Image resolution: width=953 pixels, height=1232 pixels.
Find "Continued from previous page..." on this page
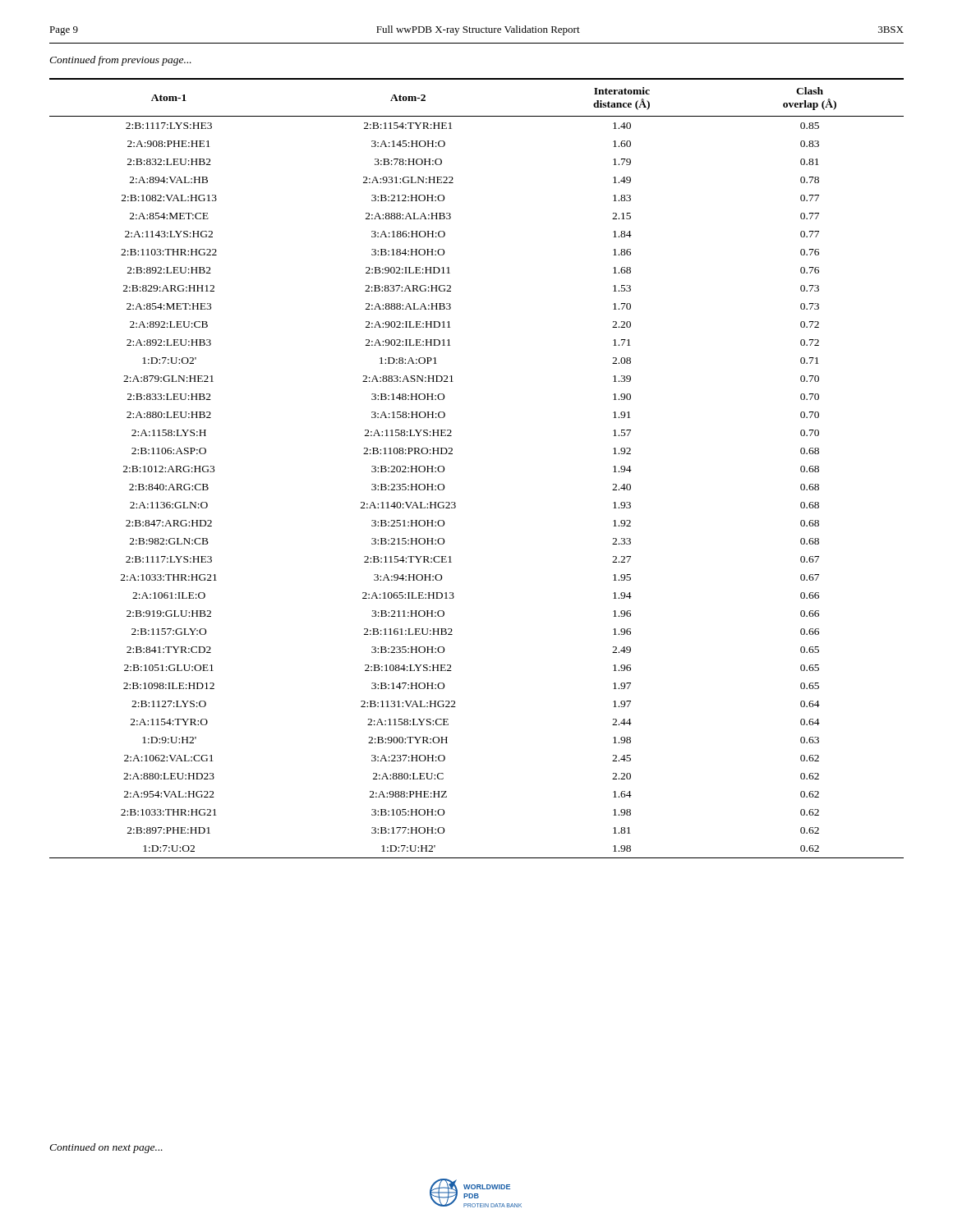(x=121, y=60)
